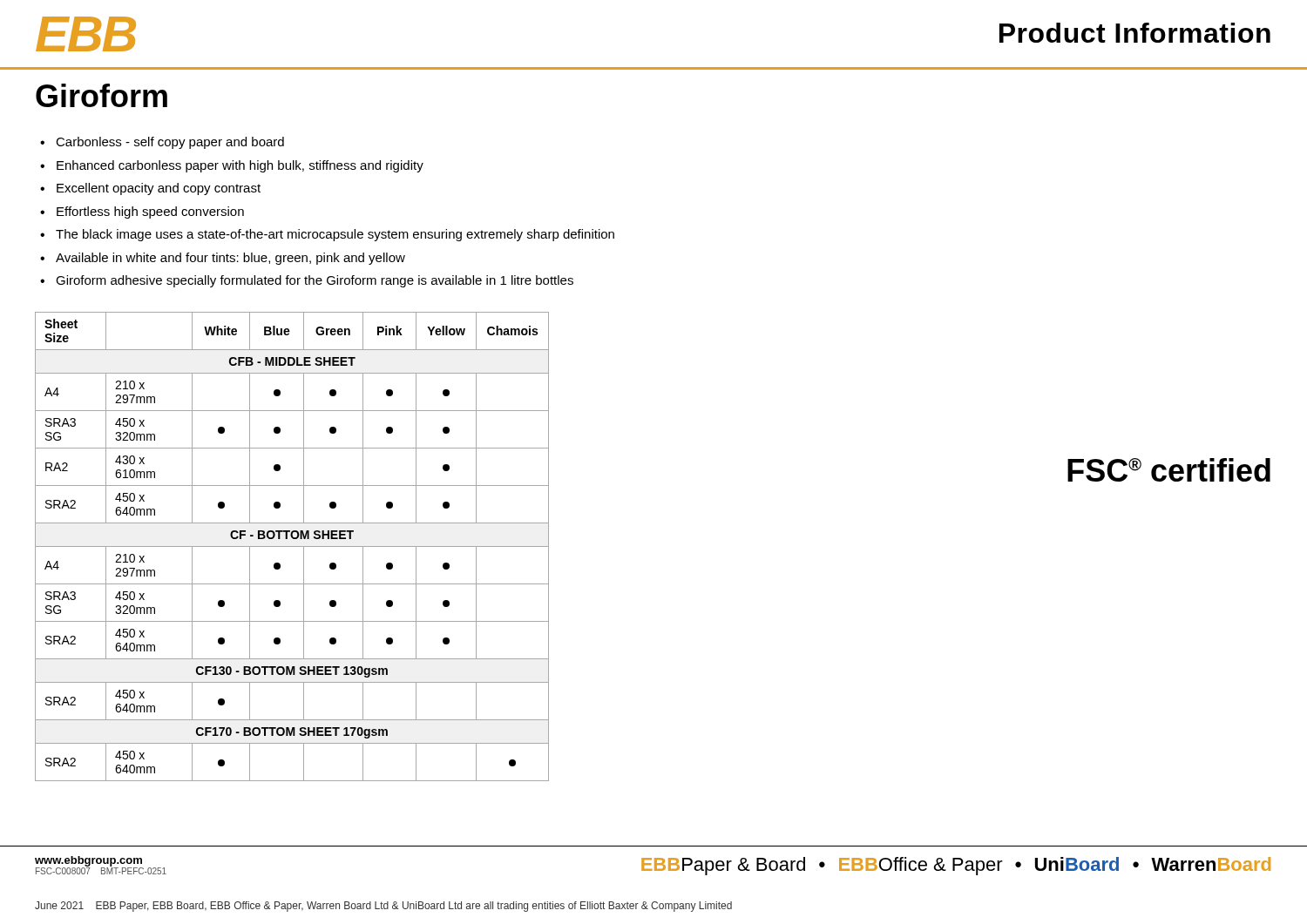Locate the text "FSC® certified"
1307x924 pixels.
click(x=1169, y=471)
